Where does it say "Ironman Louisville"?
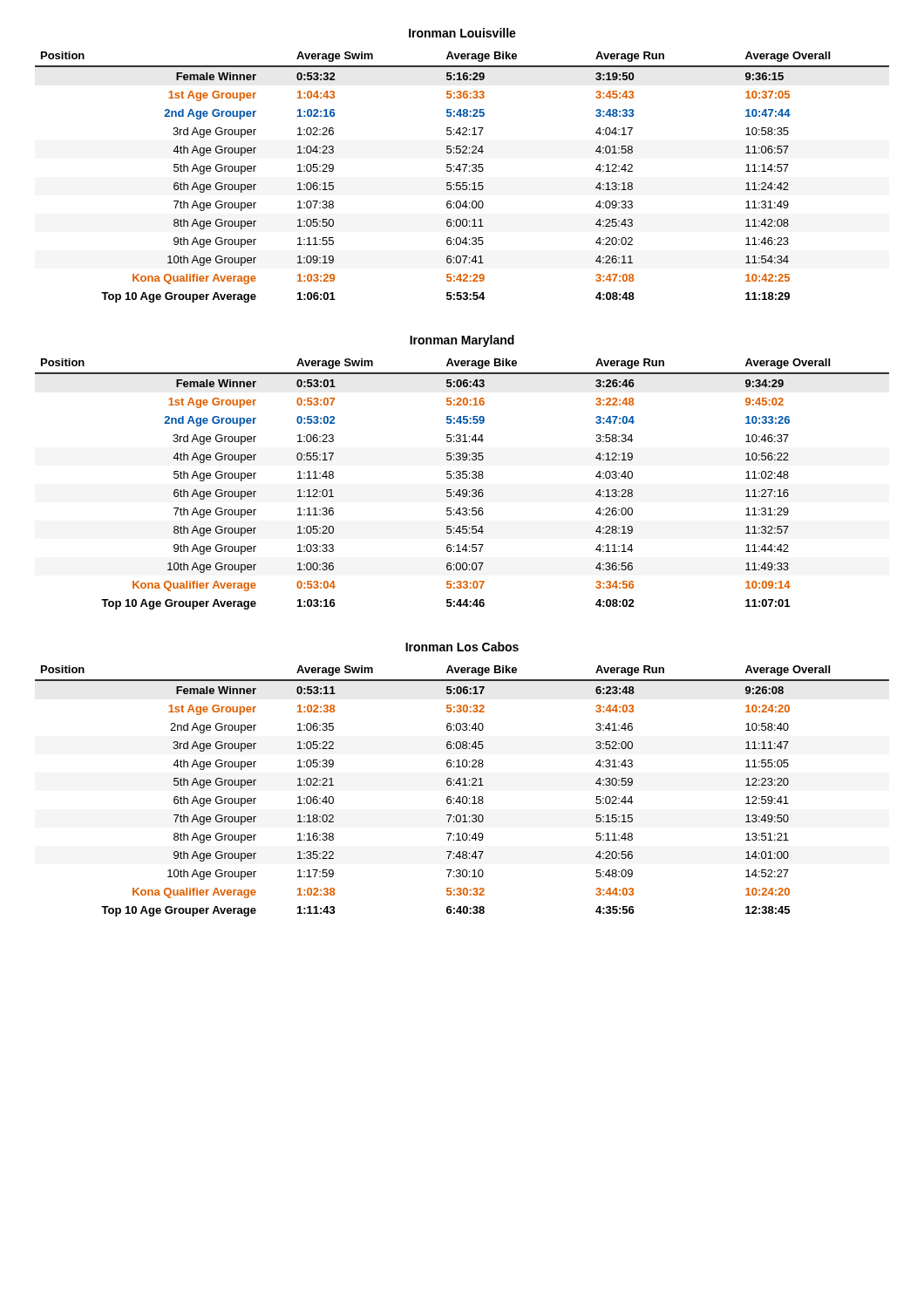Image resolution: width=924 pixels, height=1308 pixels. (462, 33)
